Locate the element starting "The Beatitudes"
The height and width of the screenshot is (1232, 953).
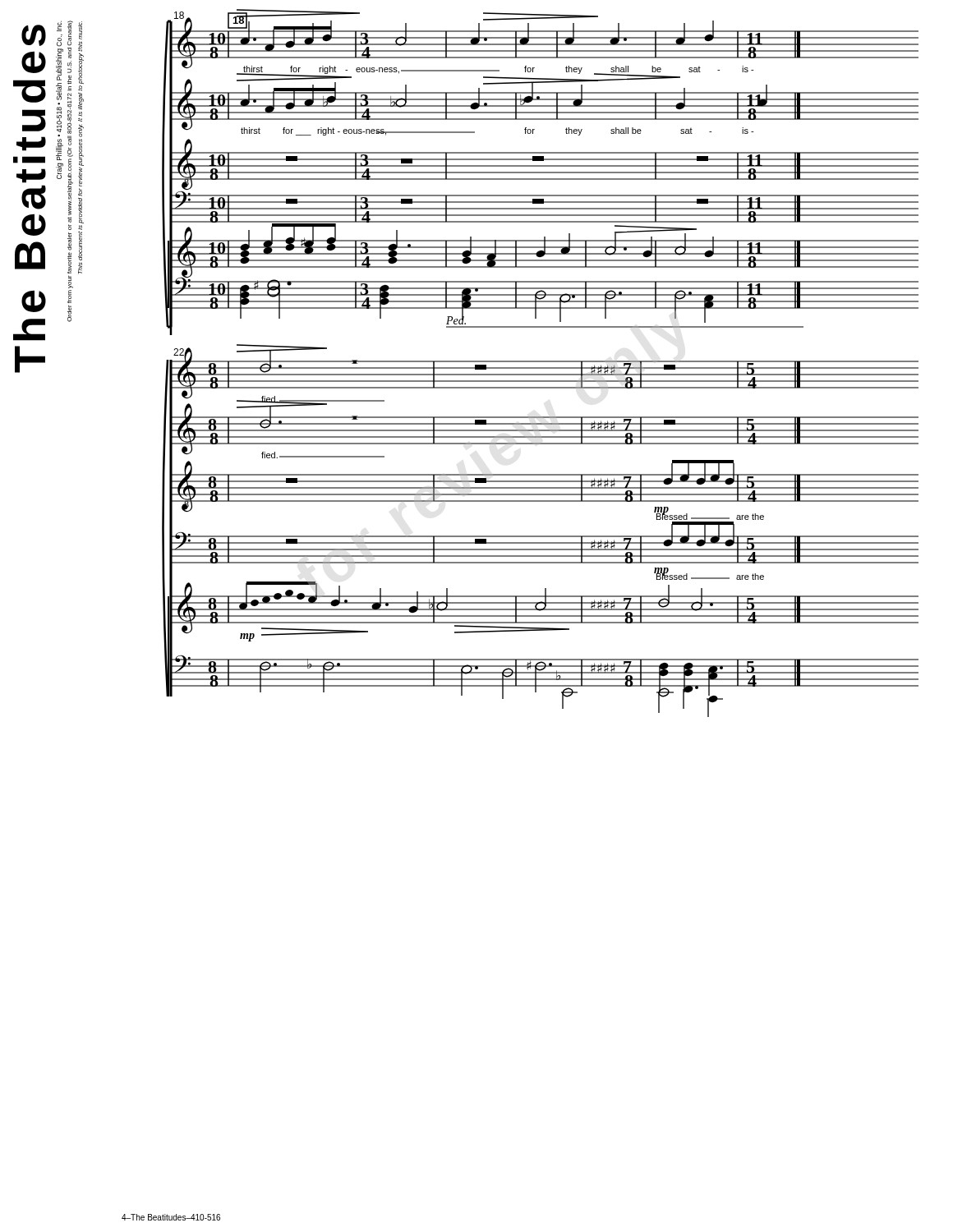[30, 197]
